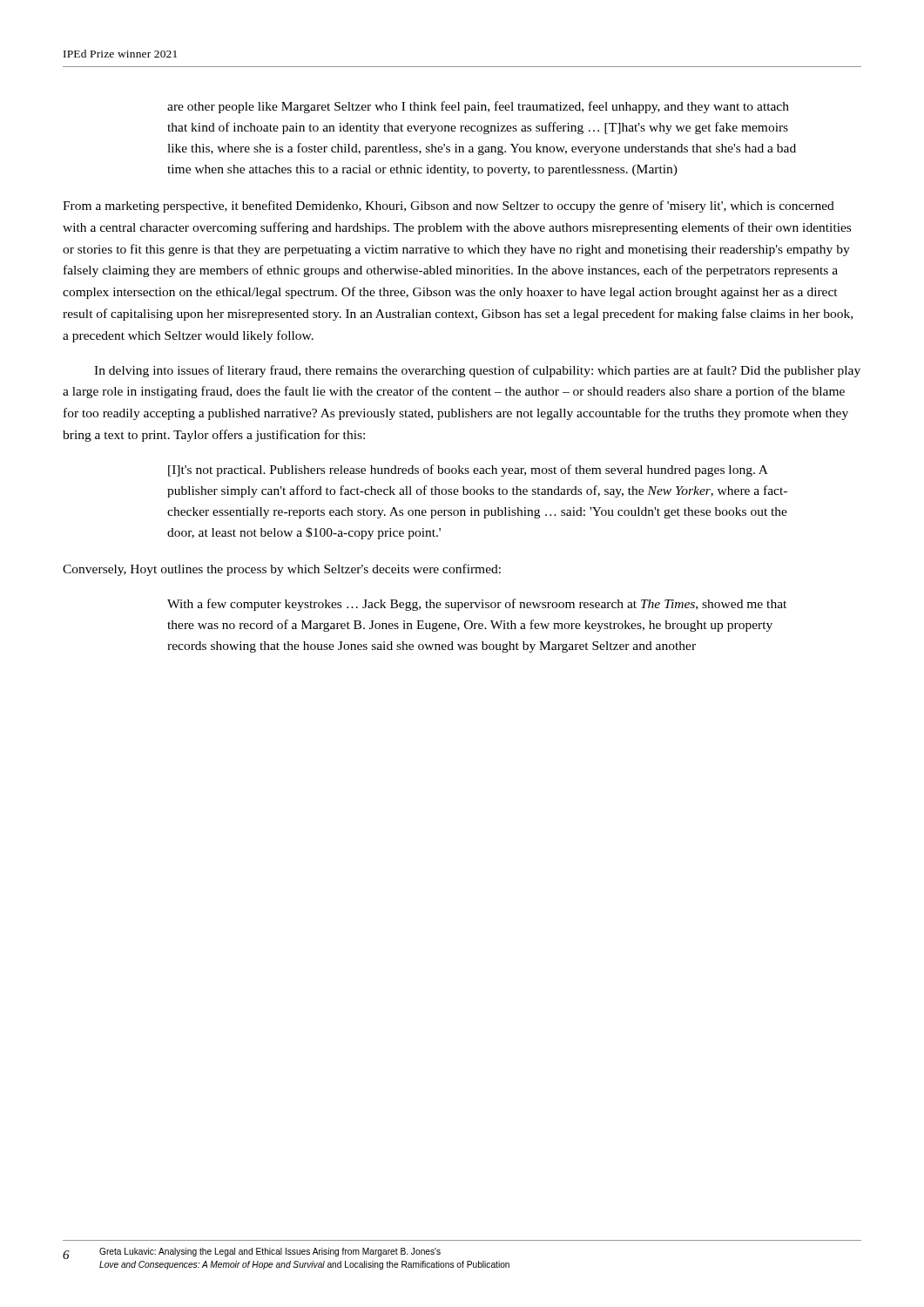Image resolution: width=924 pixels, height=1307 pixels.
Task: Find the block on this page that starts "From a marketing"
Action: tap(458, 270)
